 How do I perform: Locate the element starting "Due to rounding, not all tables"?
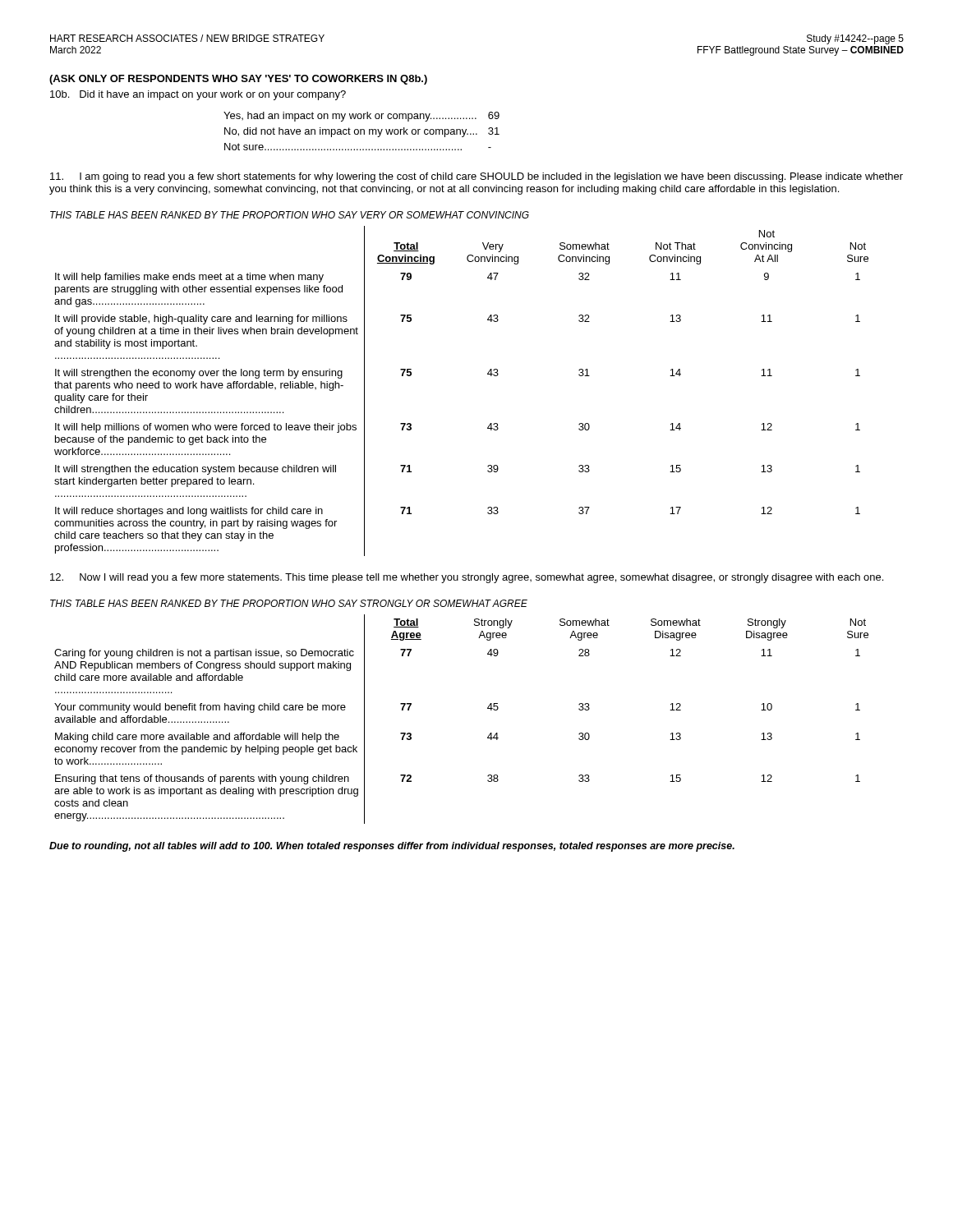pos(392,846)
